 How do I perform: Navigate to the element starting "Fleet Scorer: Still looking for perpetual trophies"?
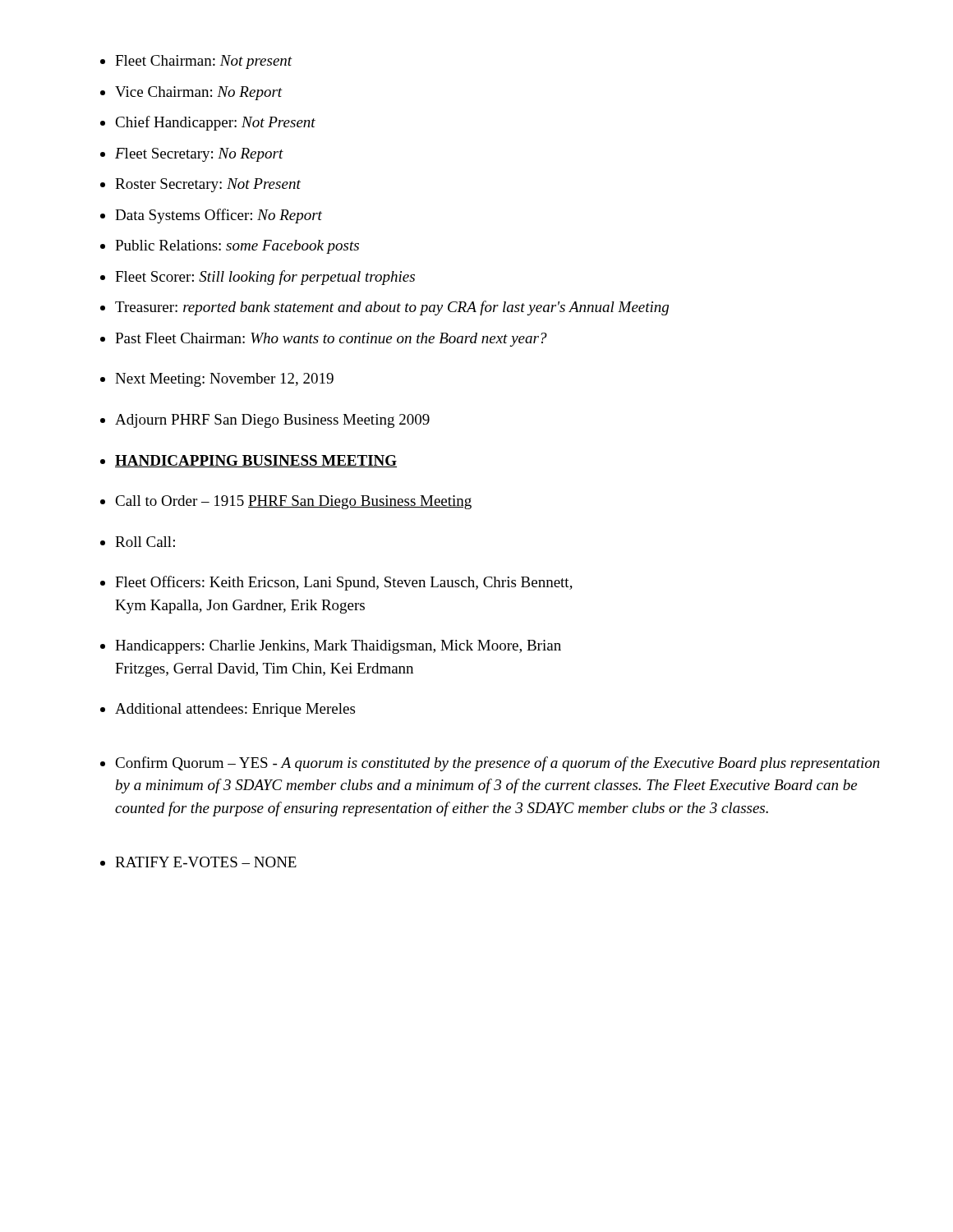click(x=265, y=276)
